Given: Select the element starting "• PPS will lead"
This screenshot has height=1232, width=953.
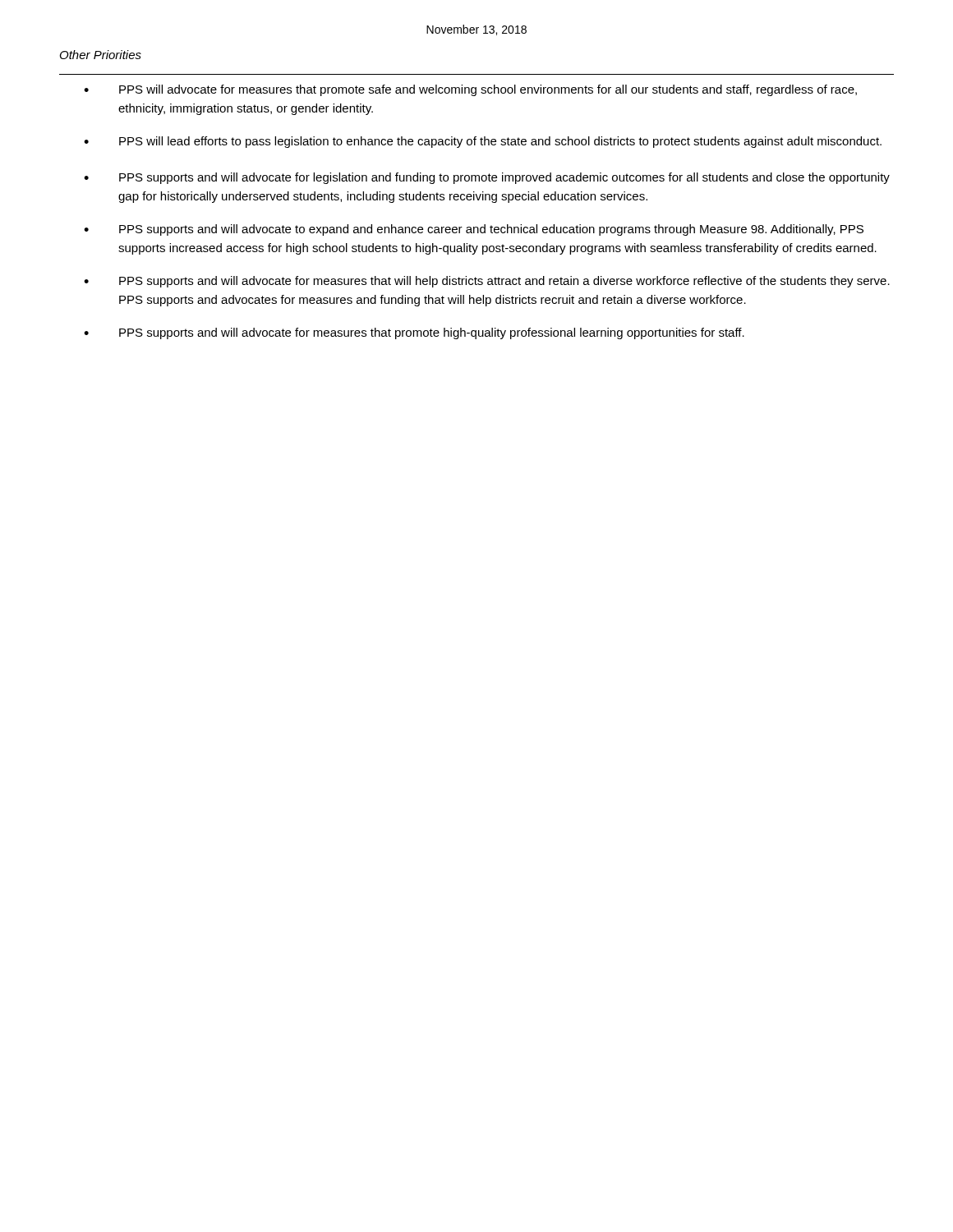Looking at the screenshot, I should 476,143.
